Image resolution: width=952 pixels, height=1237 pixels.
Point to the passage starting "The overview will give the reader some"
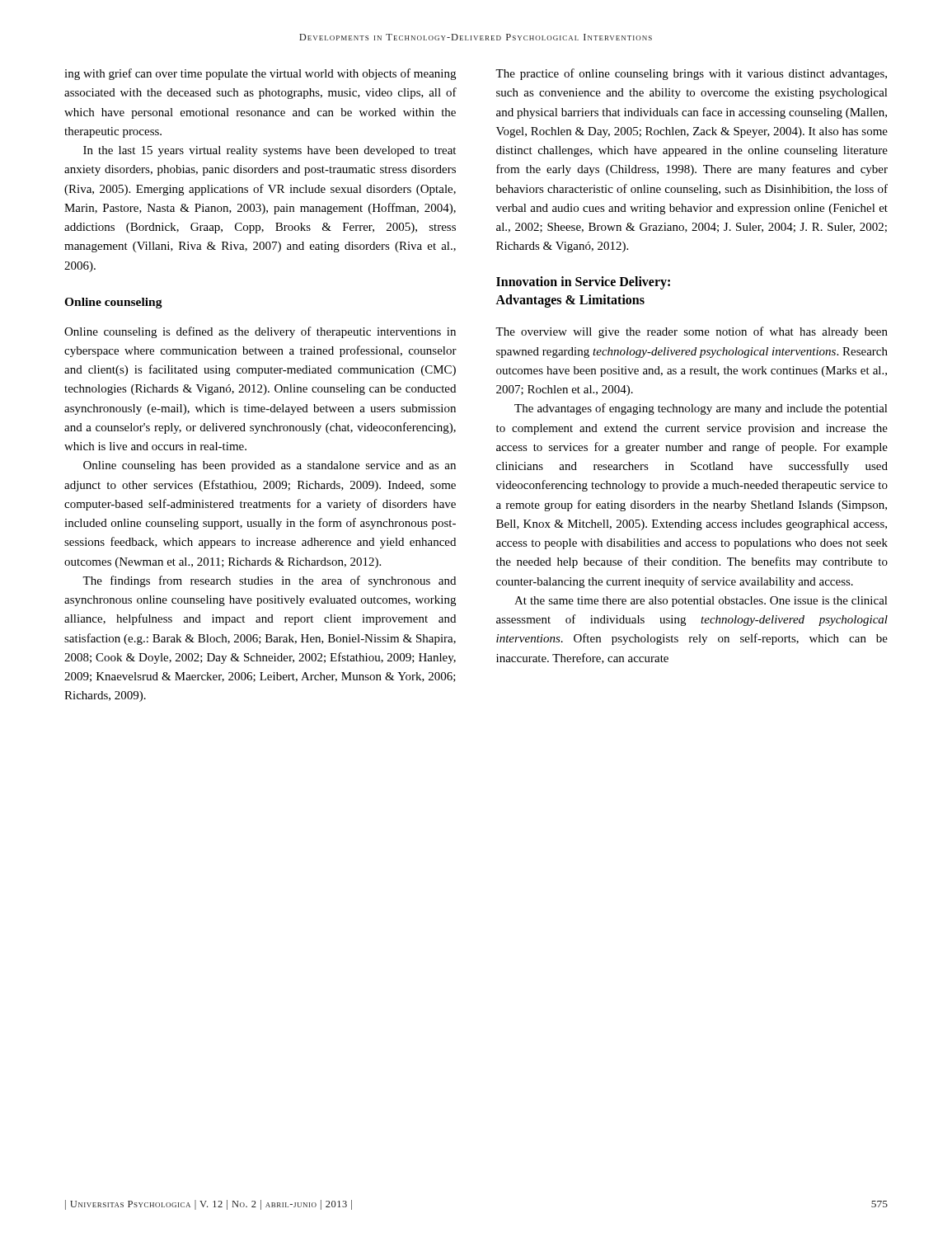tap(692, 495)
